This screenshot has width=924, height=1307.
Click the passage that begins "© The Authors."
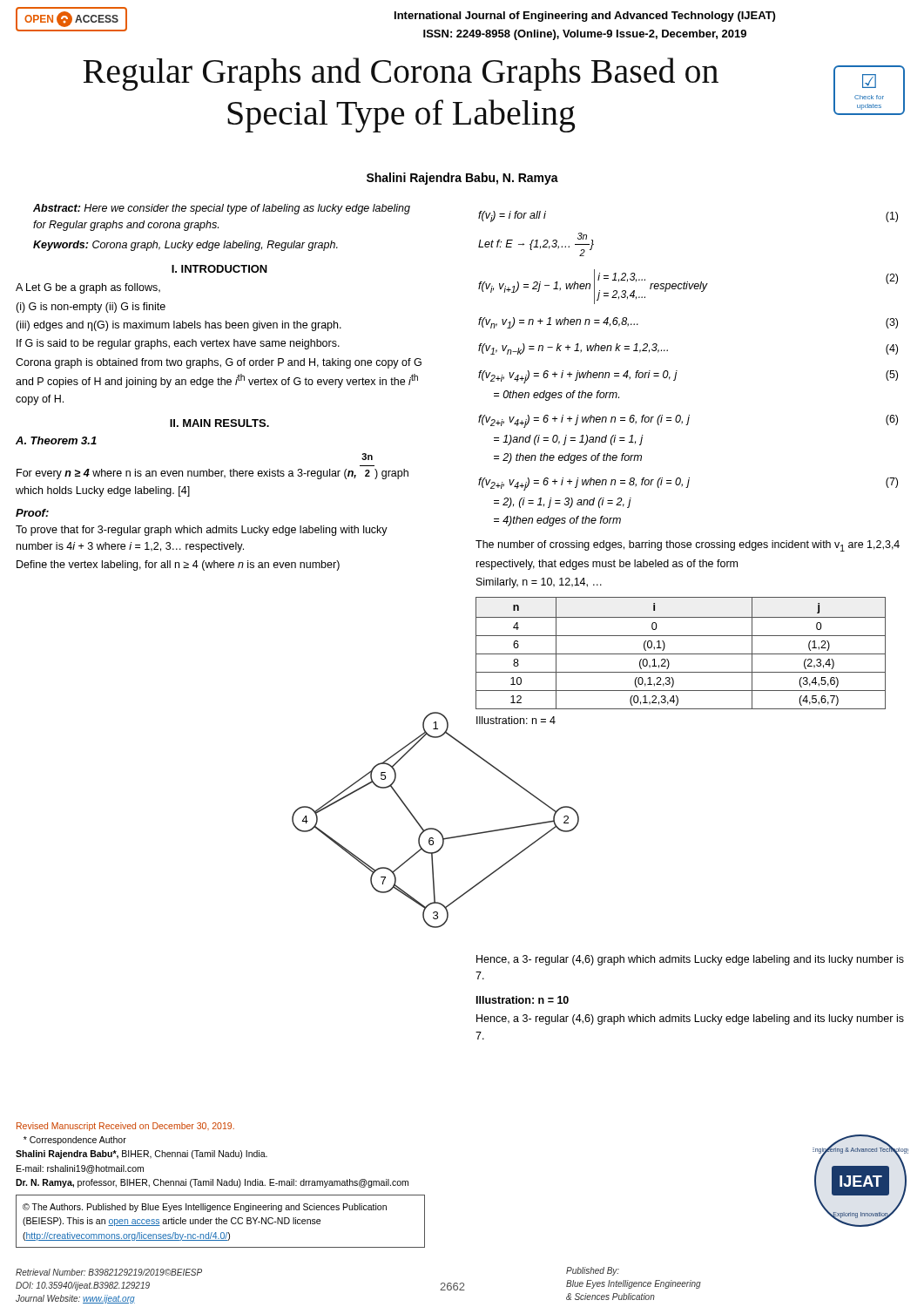point(205,1221)
